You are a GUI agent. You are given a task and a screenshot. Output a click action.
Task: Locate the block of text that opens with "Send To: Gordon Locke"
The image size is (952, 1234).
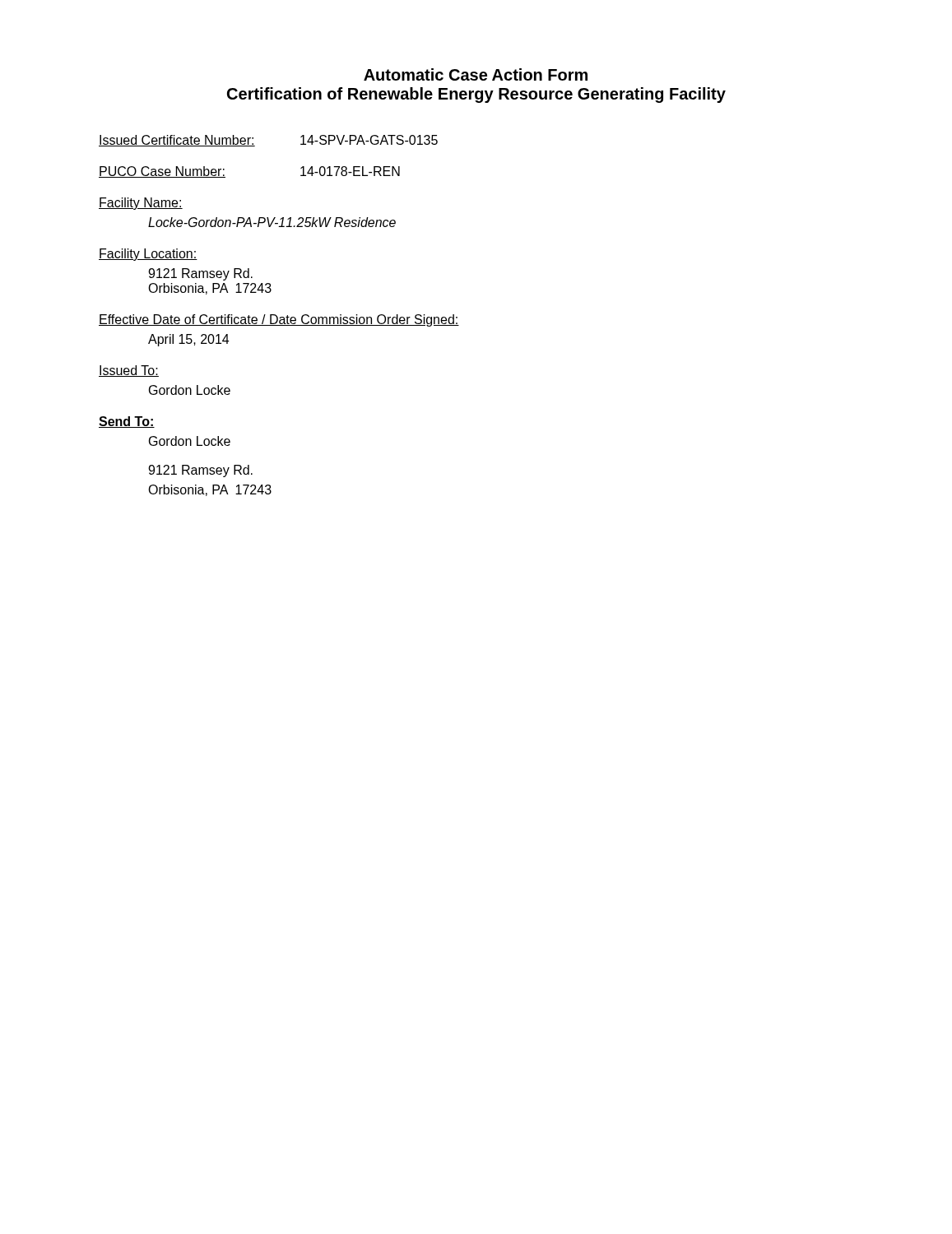(127, 422)
